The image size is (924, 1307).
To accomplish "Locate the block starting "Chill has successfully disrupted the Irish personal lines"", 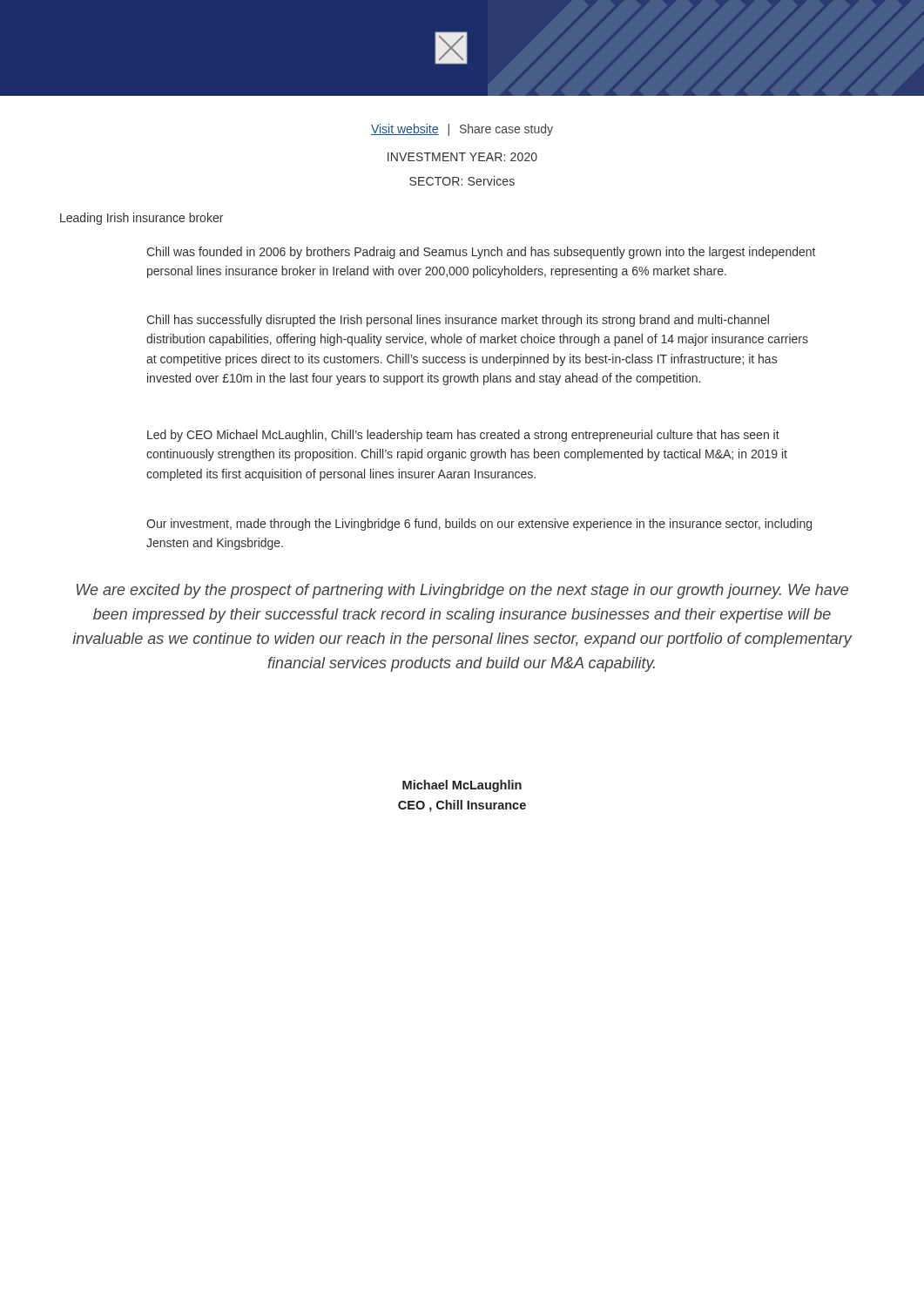I will click(477, 349).
